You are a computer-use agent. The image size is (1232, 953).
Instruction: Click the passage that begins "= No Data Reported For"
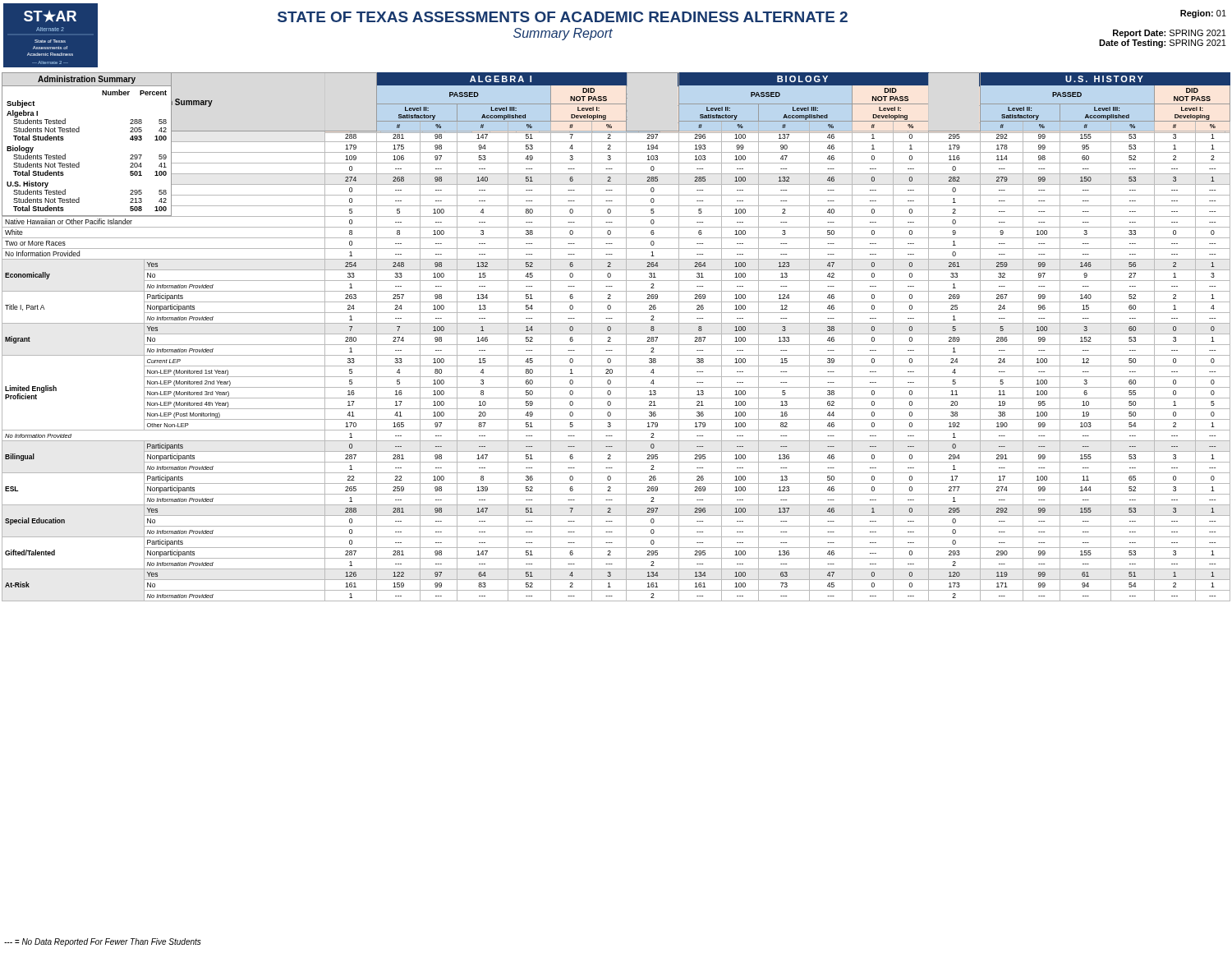[x=103, y=942]
